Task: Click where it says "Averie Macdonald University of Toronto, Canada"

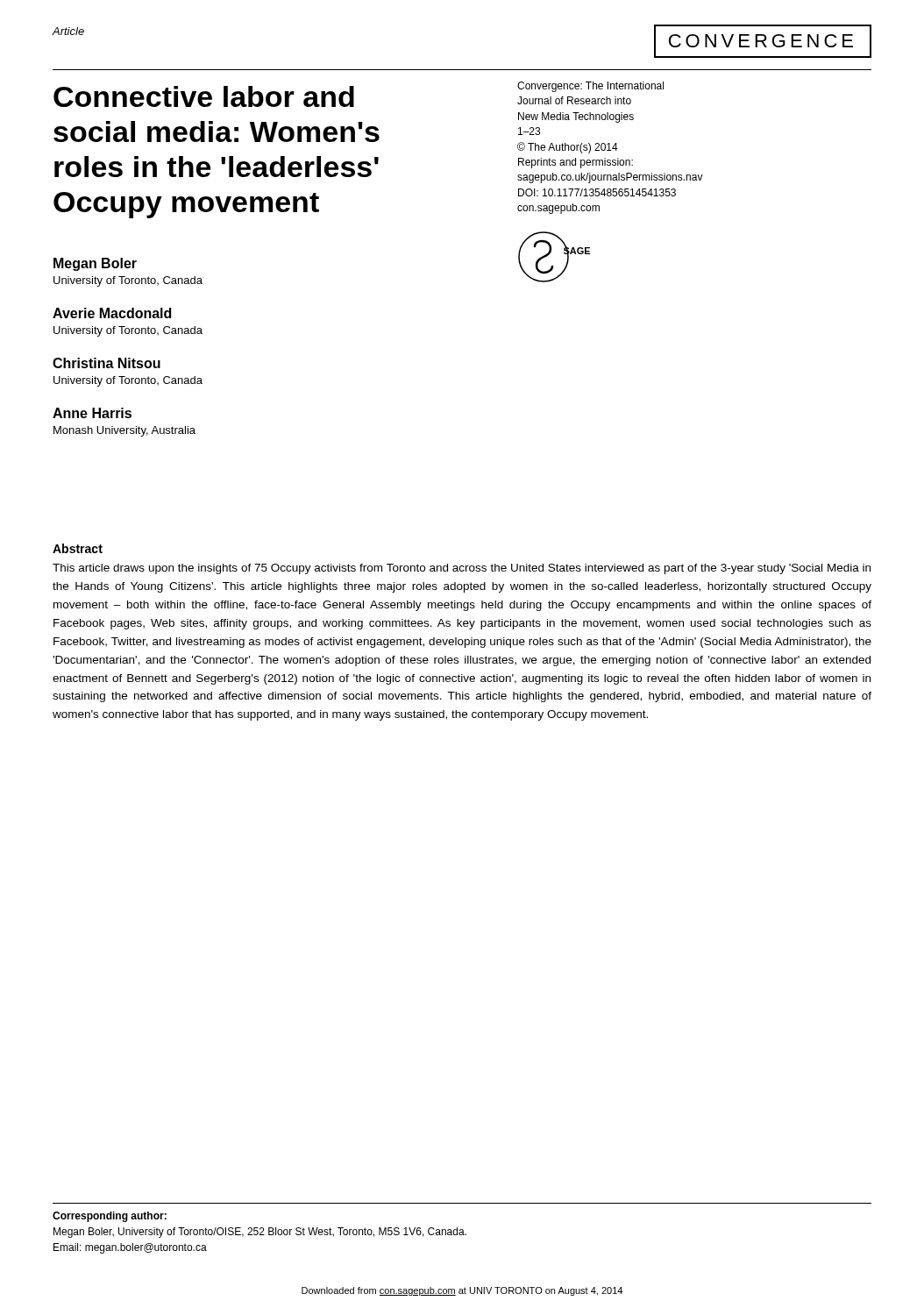Action: 112,313
